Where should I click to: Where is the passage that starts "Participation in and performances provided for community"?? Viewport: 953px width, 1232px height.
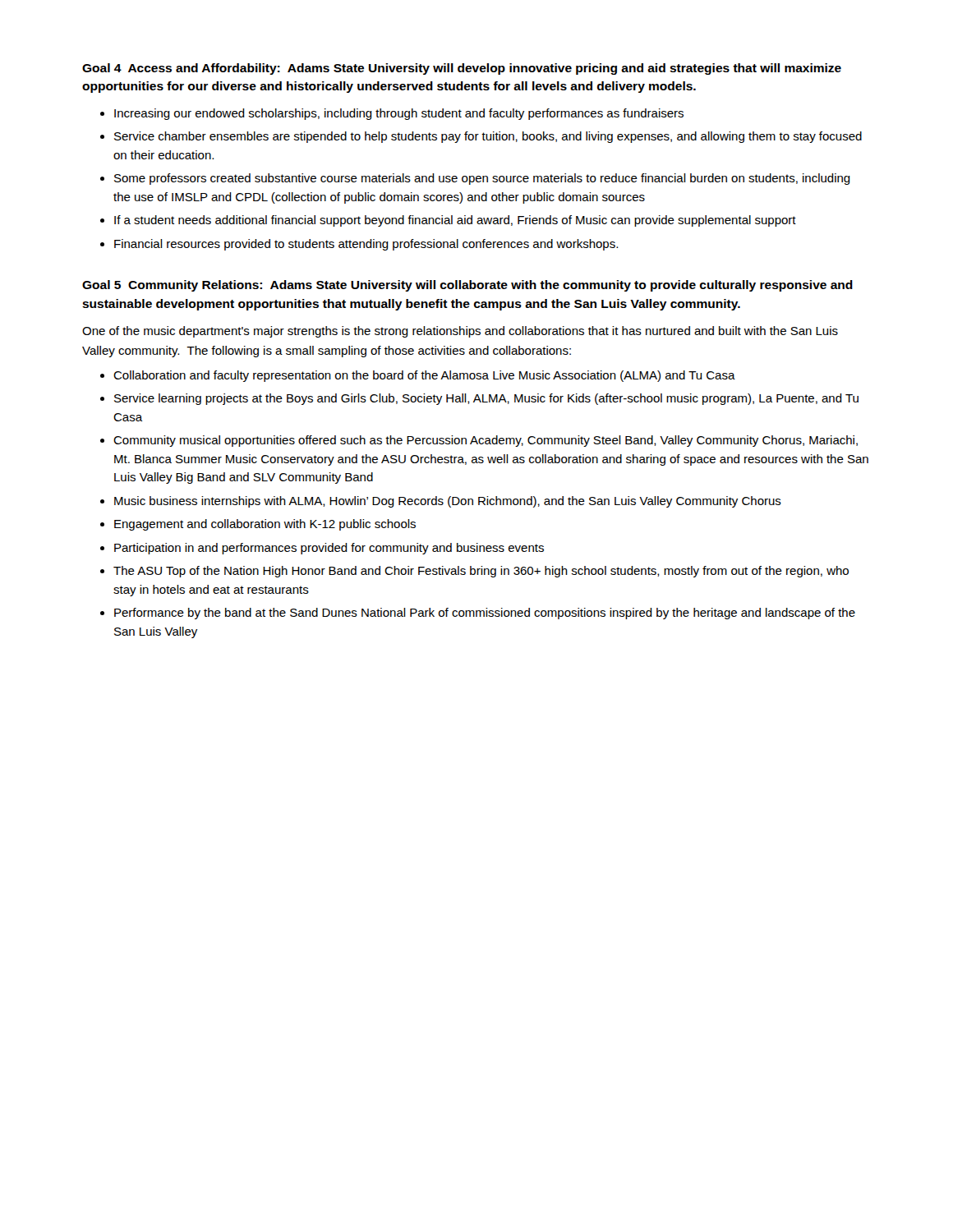point(329,547)
